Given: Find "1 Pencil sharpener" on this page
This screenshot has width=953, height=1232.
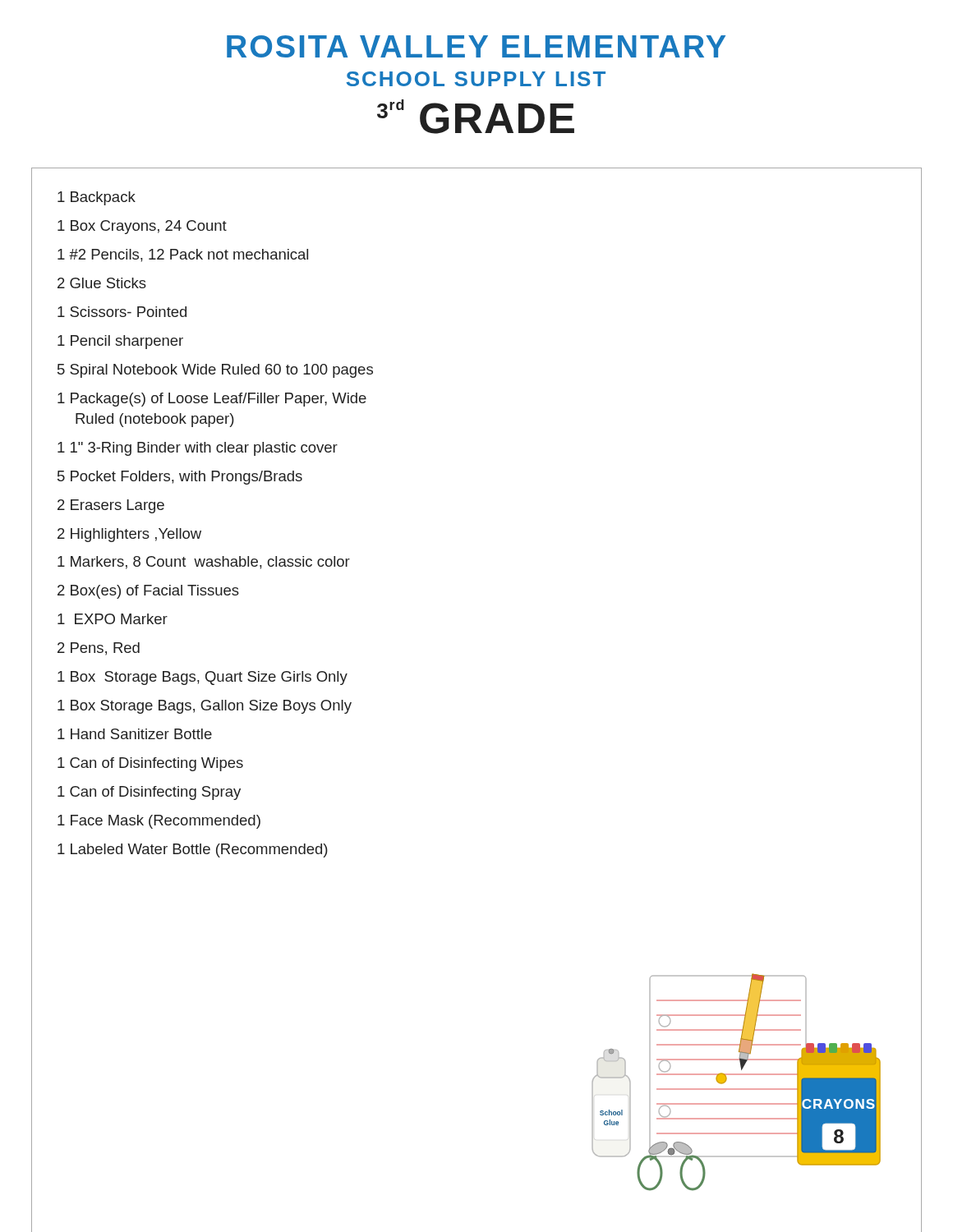Looking at the screenshot, I should pyautogui.click(x=120, y=340).
